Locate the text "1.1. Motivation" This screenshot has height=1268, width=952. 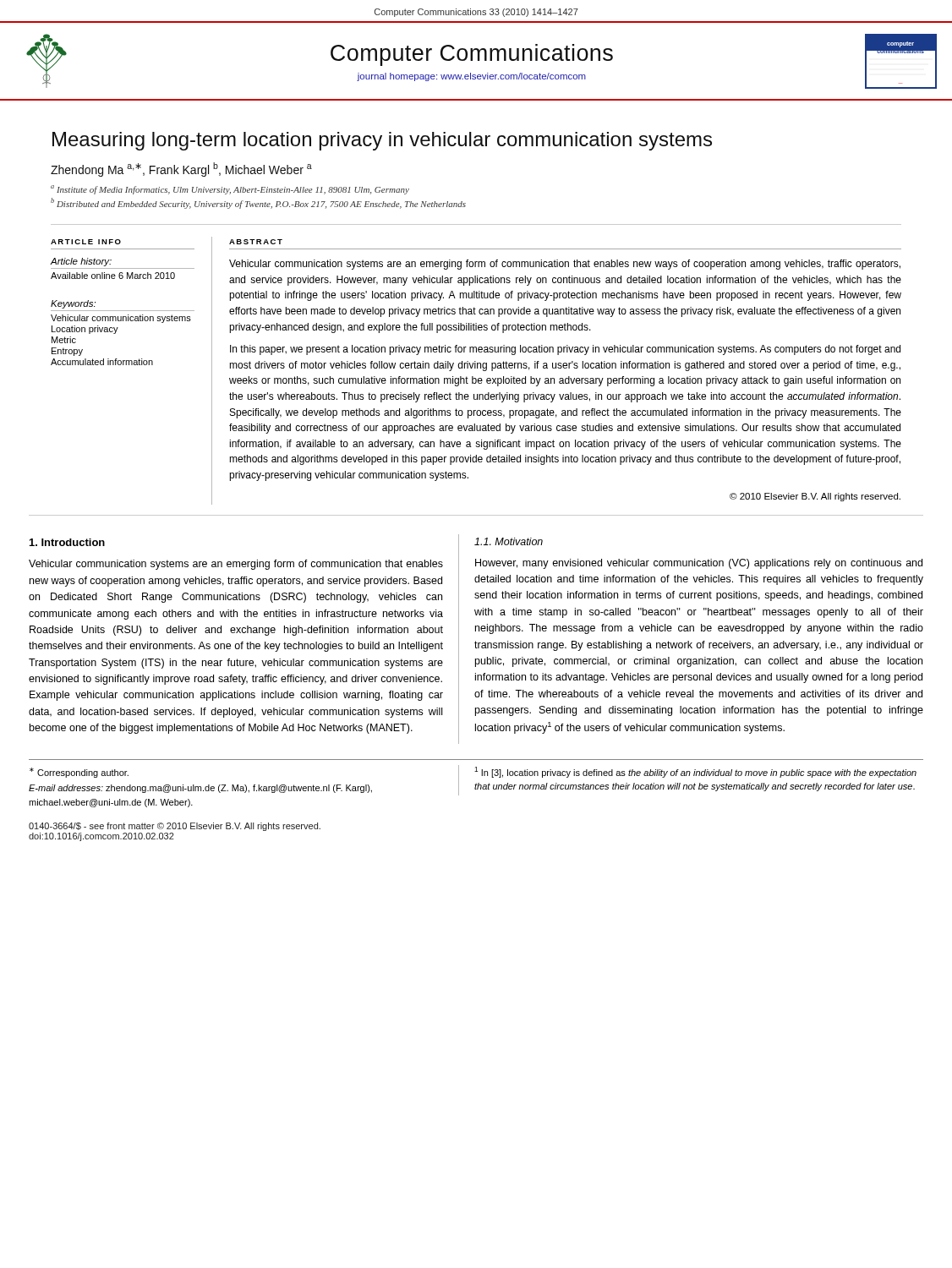coord(509,542)
